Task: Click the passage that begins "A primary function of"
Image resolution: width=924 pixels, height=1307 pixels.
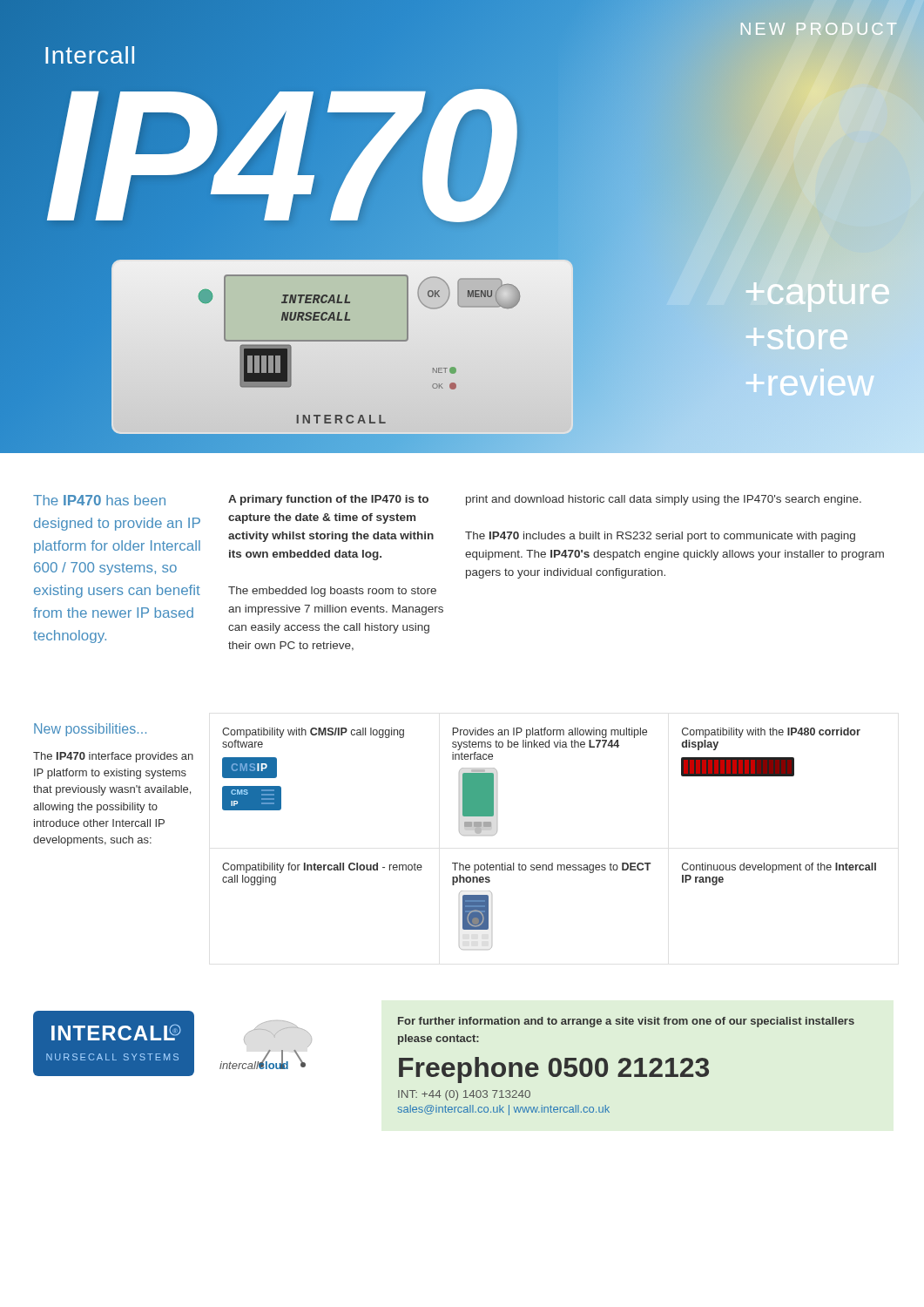Action: click(328, 500)
